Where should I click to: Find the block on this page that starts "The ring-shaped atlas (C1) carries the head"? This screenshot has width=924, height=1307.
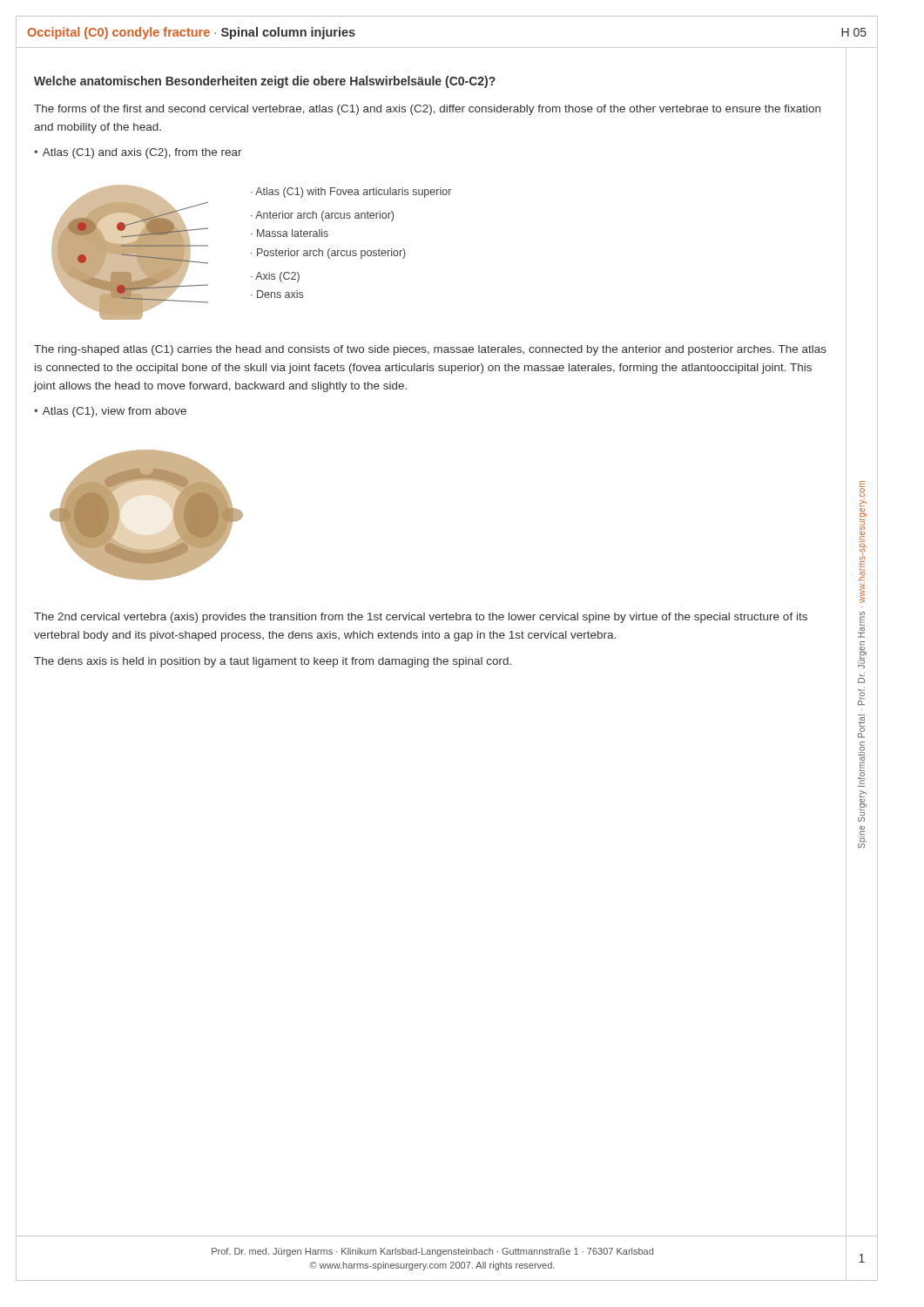[x=430, y=367]
